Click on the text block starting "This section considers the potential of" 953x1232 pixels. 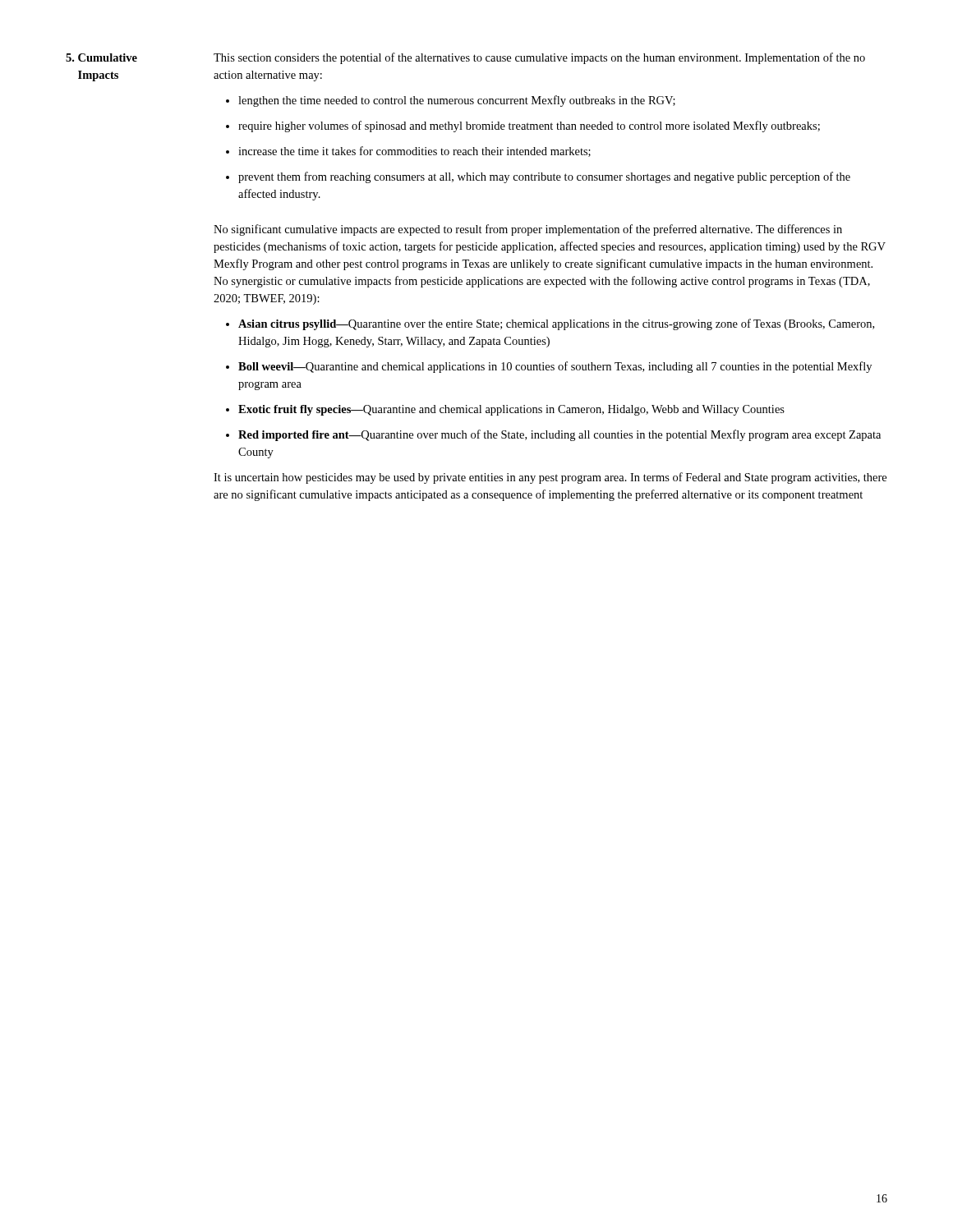[539, 66]
